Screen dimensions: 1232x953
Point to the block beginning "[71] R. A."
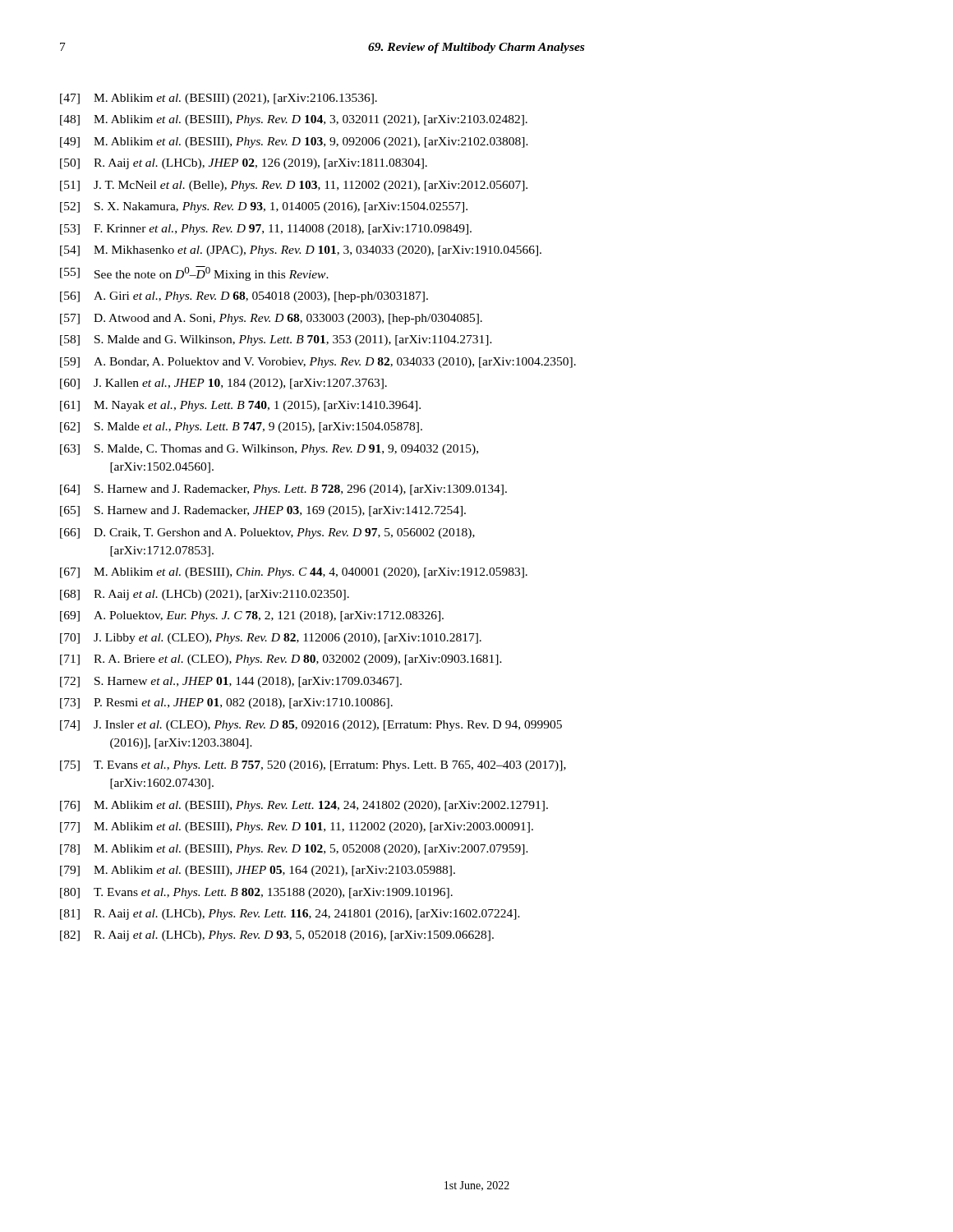click(x=476, y=659)
